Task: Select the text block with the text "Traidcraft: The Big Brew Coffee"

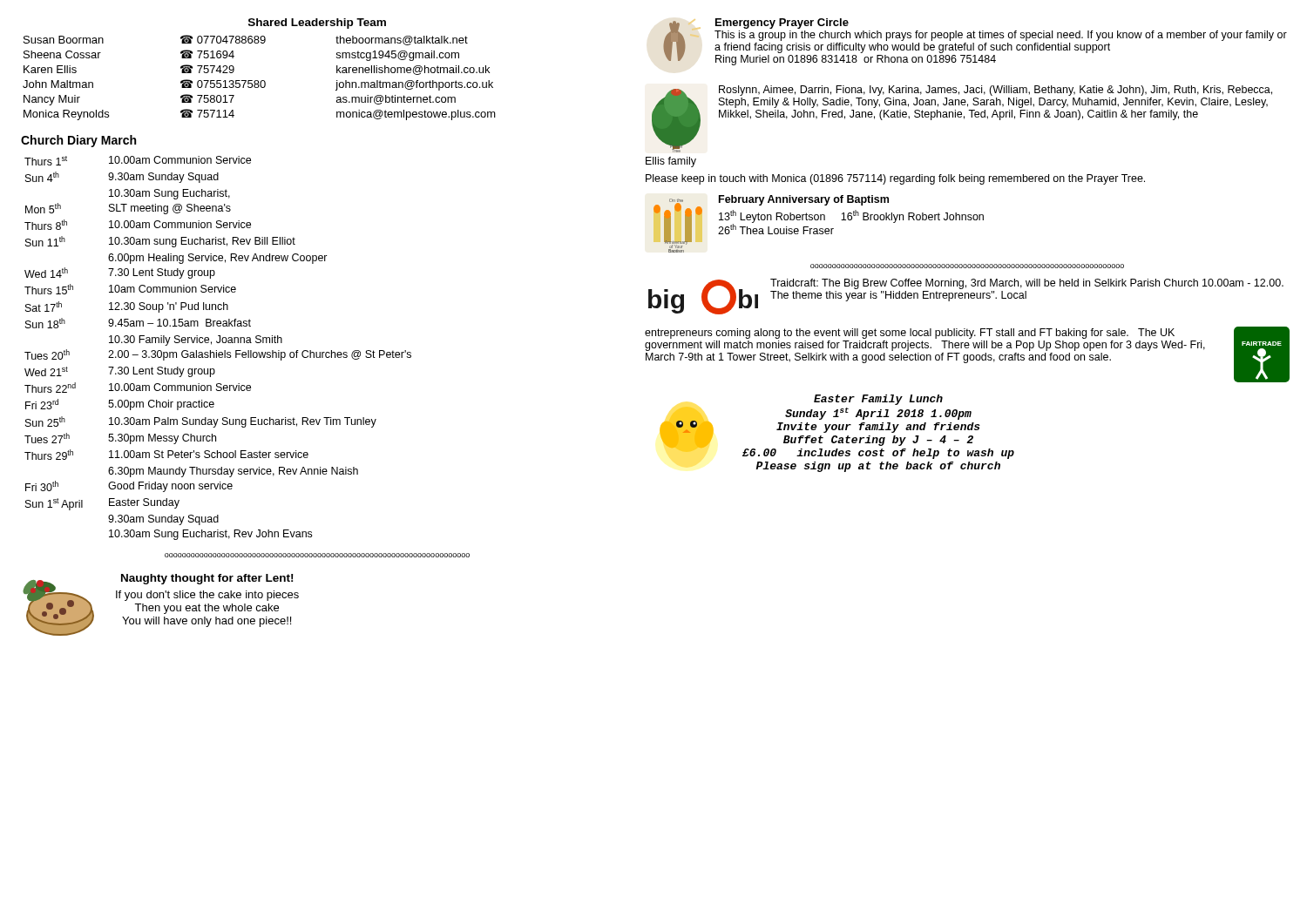Action: coord(1027,289)
